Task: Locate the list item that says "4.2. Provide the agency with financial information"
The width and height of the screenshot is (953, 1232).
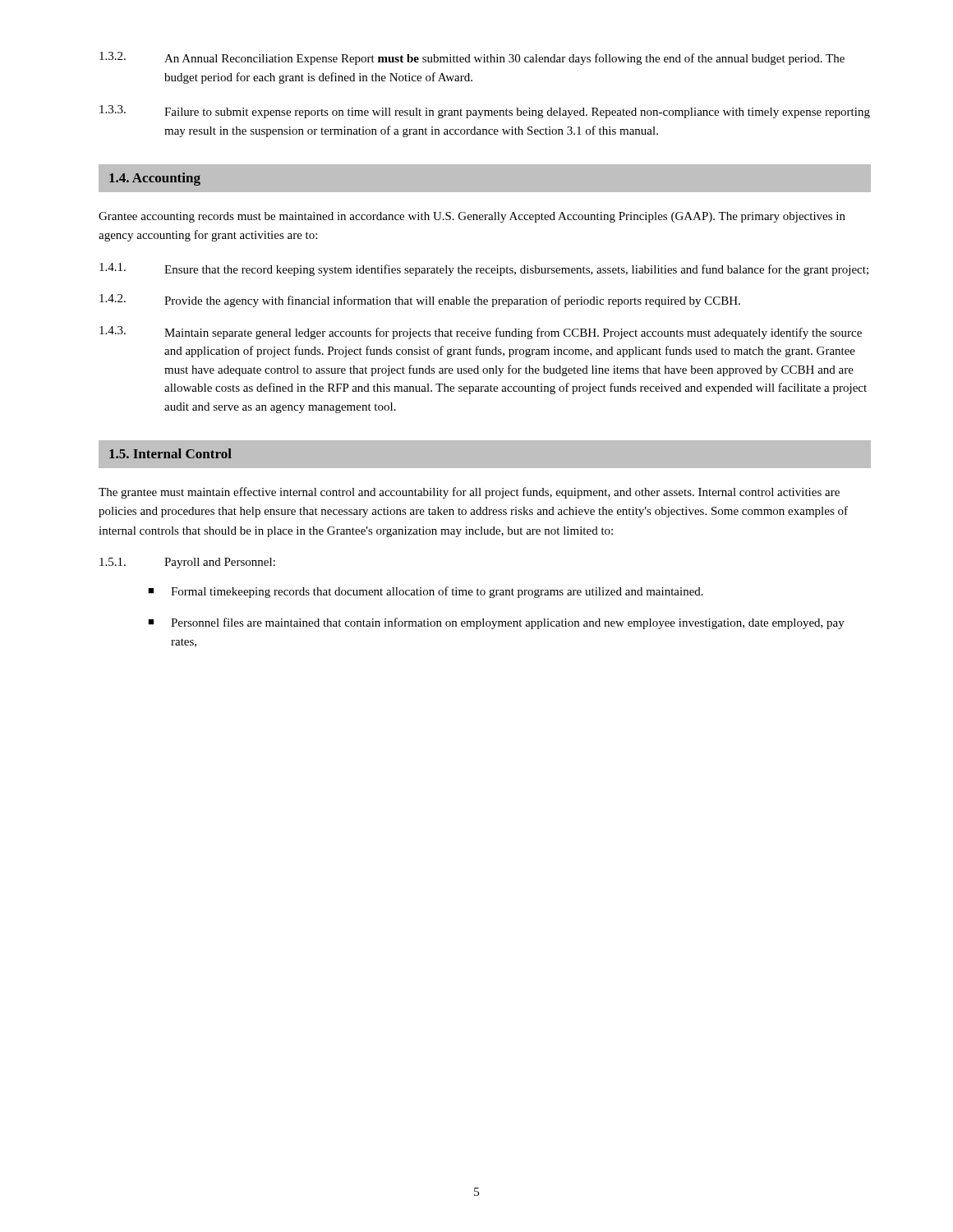Action: pos(485,301)
